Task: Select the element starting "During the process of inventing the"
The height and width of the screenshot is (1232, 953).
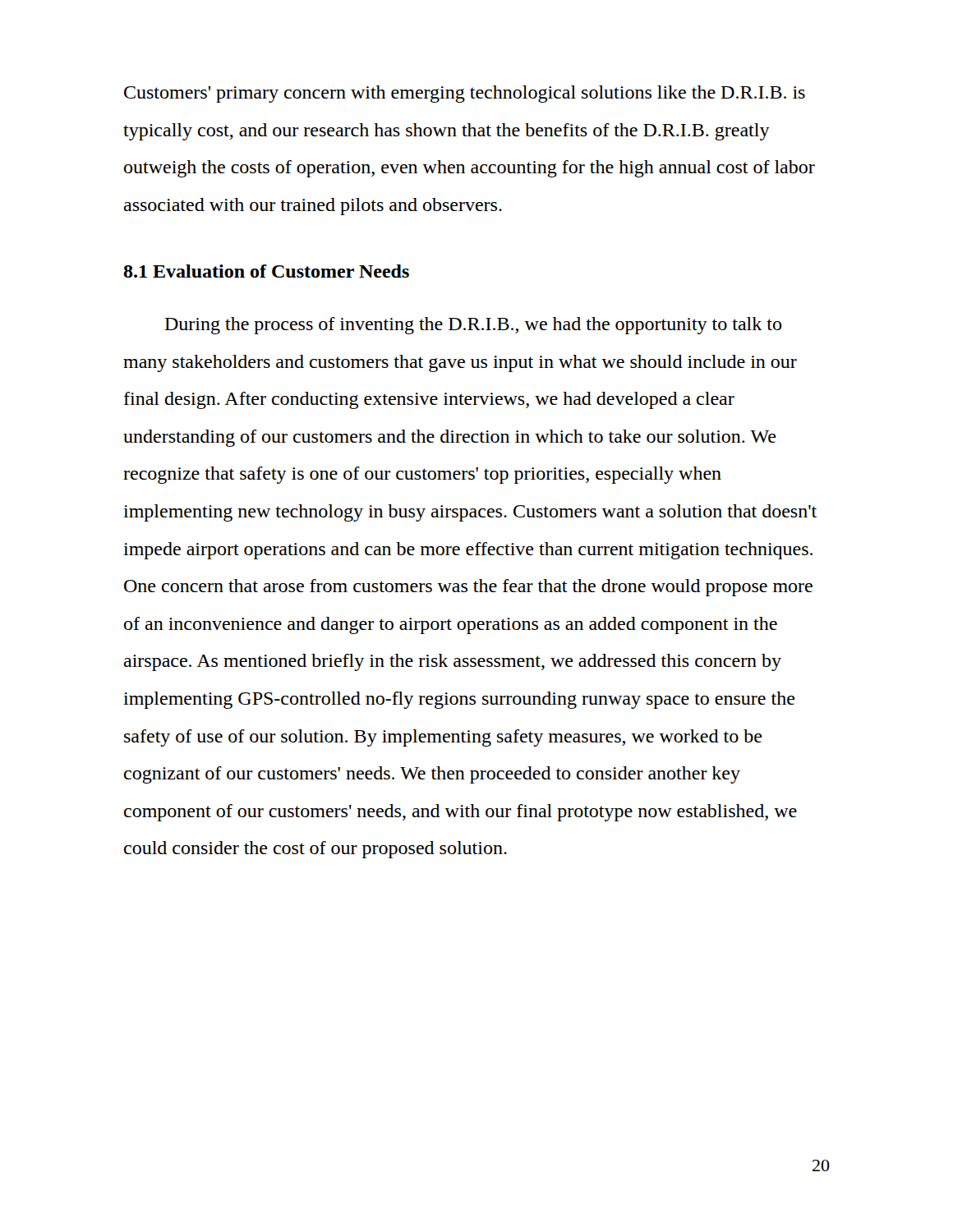Action: (x=470, y=586)
